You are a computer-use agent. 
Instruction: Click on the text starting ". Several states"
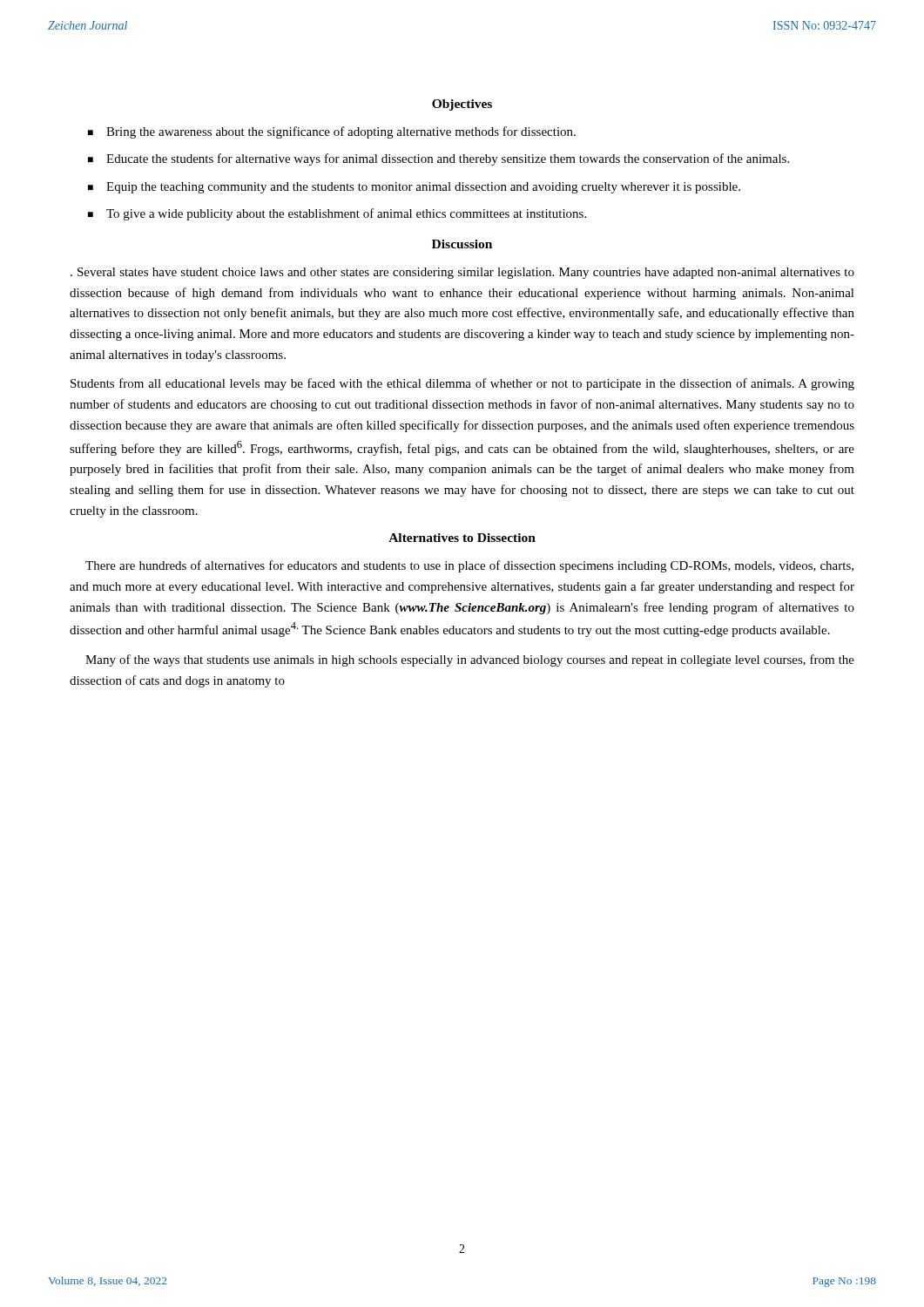[462, 313]
